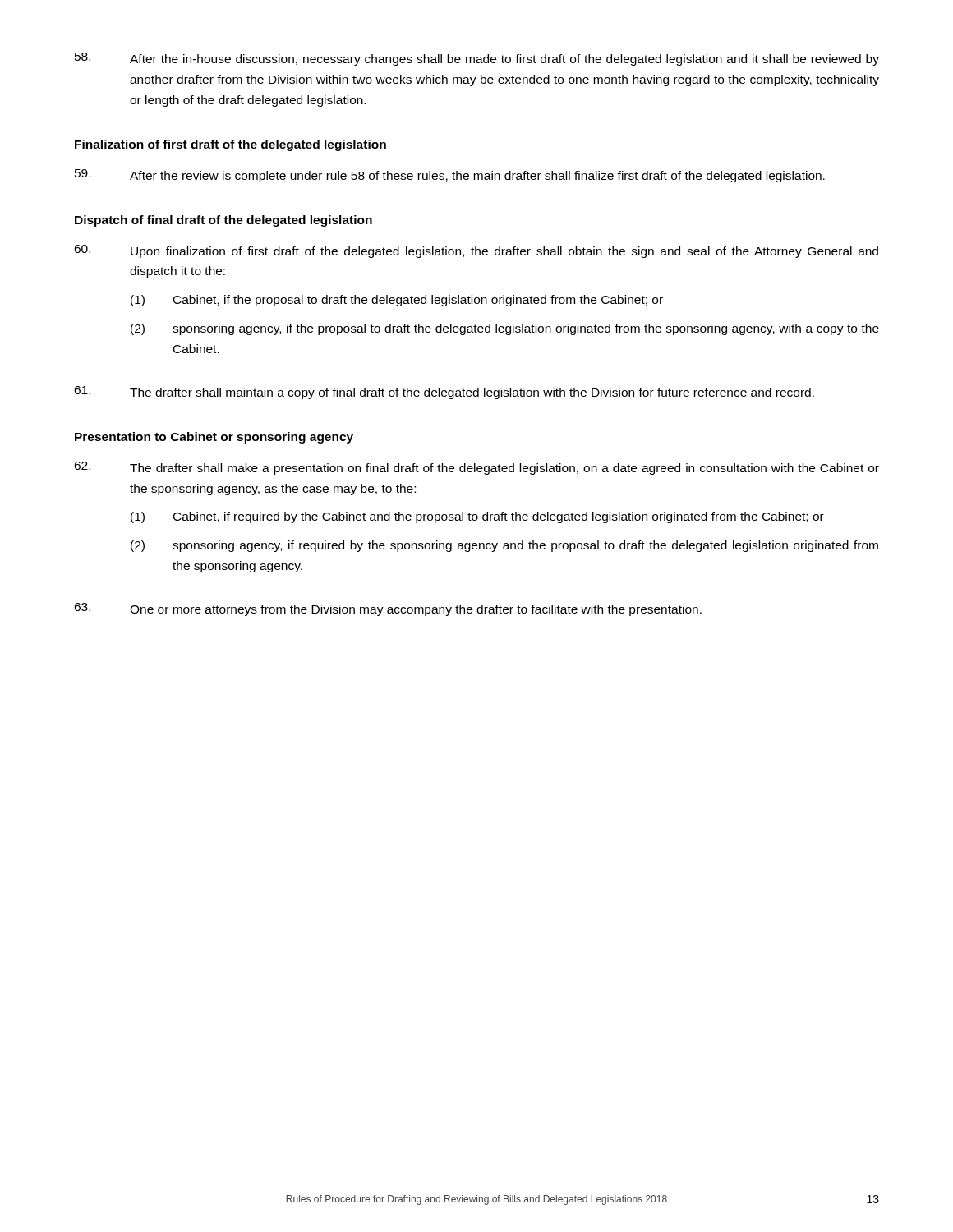The height and width of the screenshot is (1232, 953).
Task: Locate the element starting "62. The drafter"
Action: click(x=476, y=521)
